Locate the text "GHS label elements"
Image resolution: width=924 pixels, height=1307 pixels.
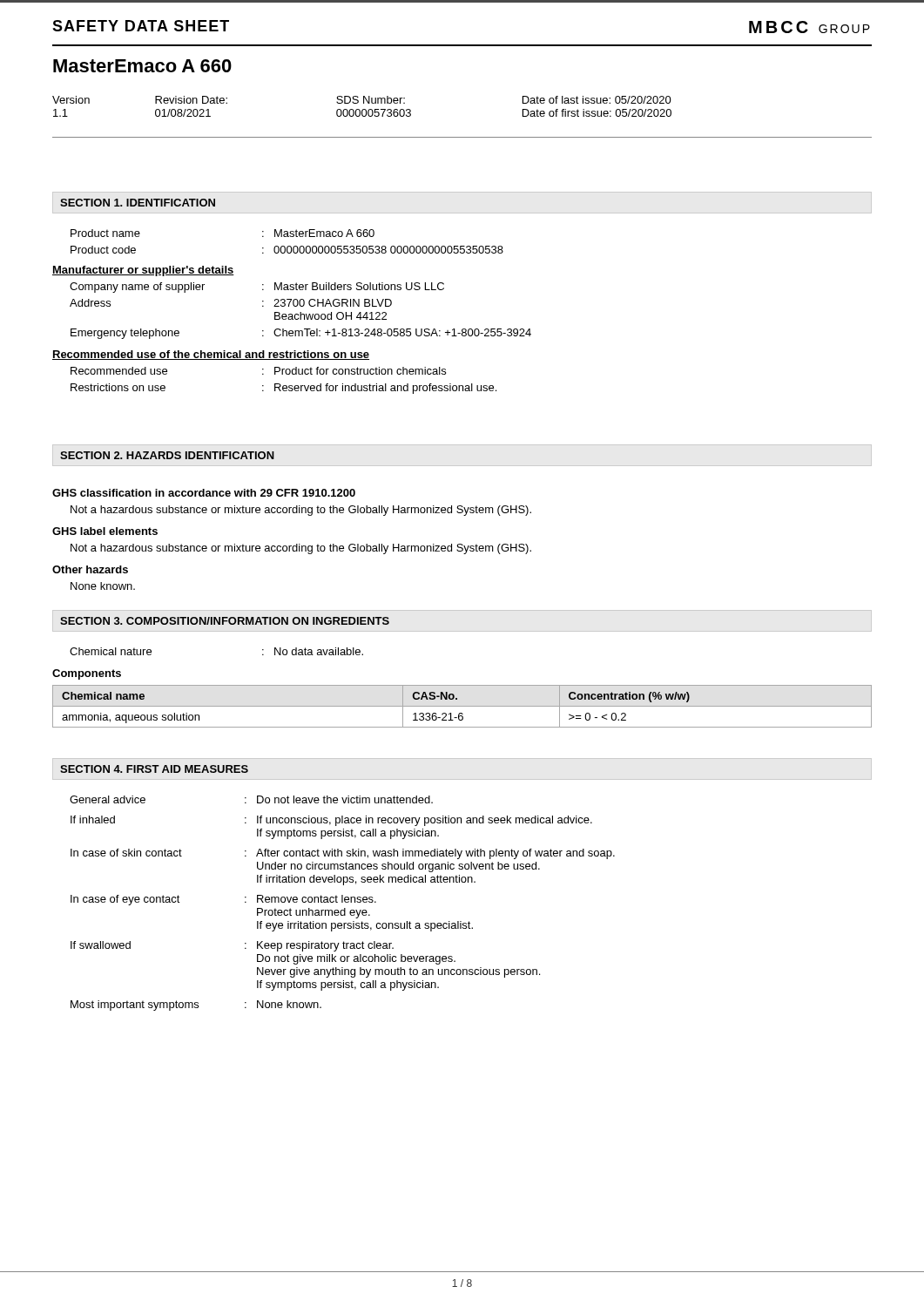[x=105, y=531]
